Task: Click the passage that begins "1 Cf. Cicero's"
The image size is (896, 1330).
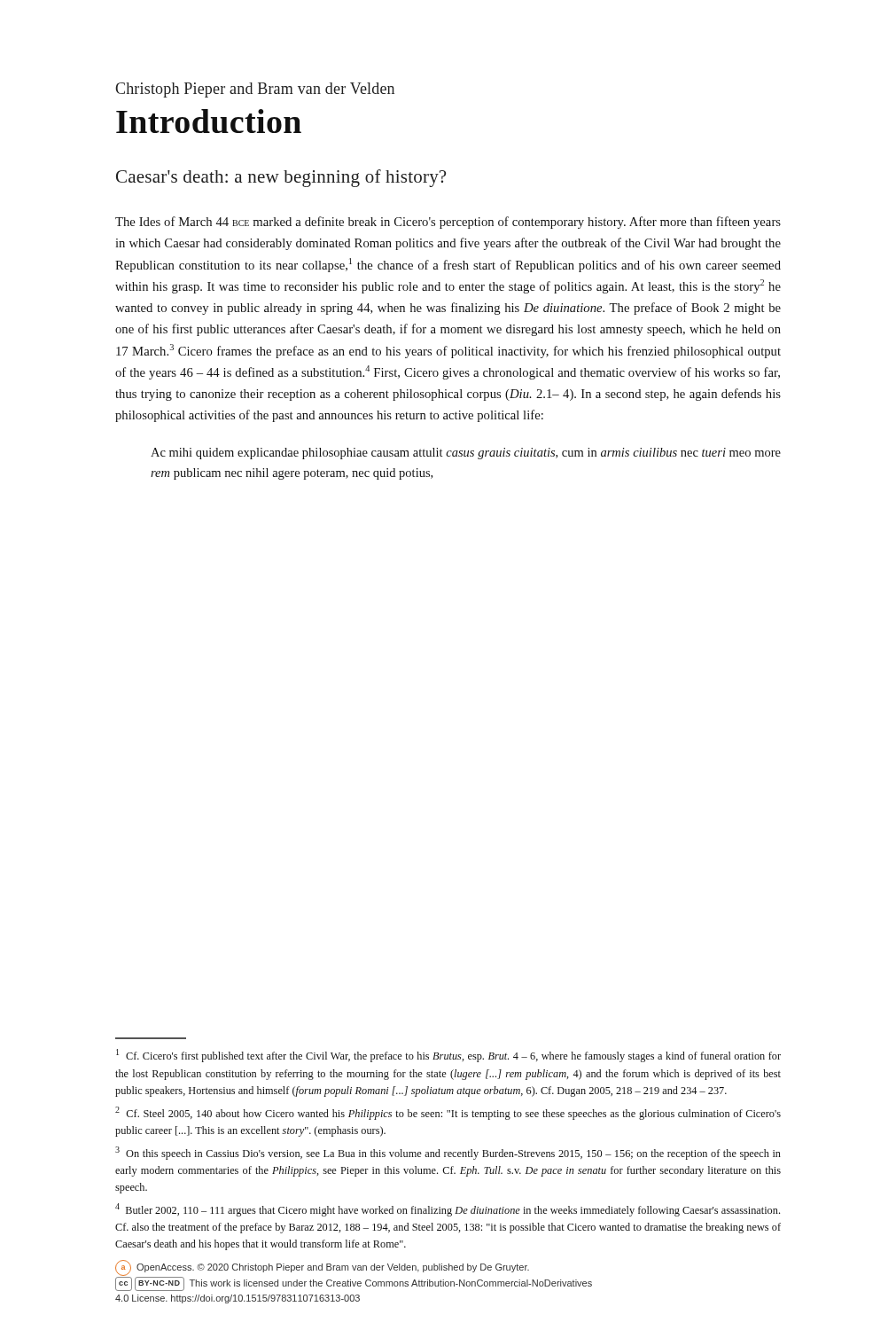Action: pos(448,1074)
